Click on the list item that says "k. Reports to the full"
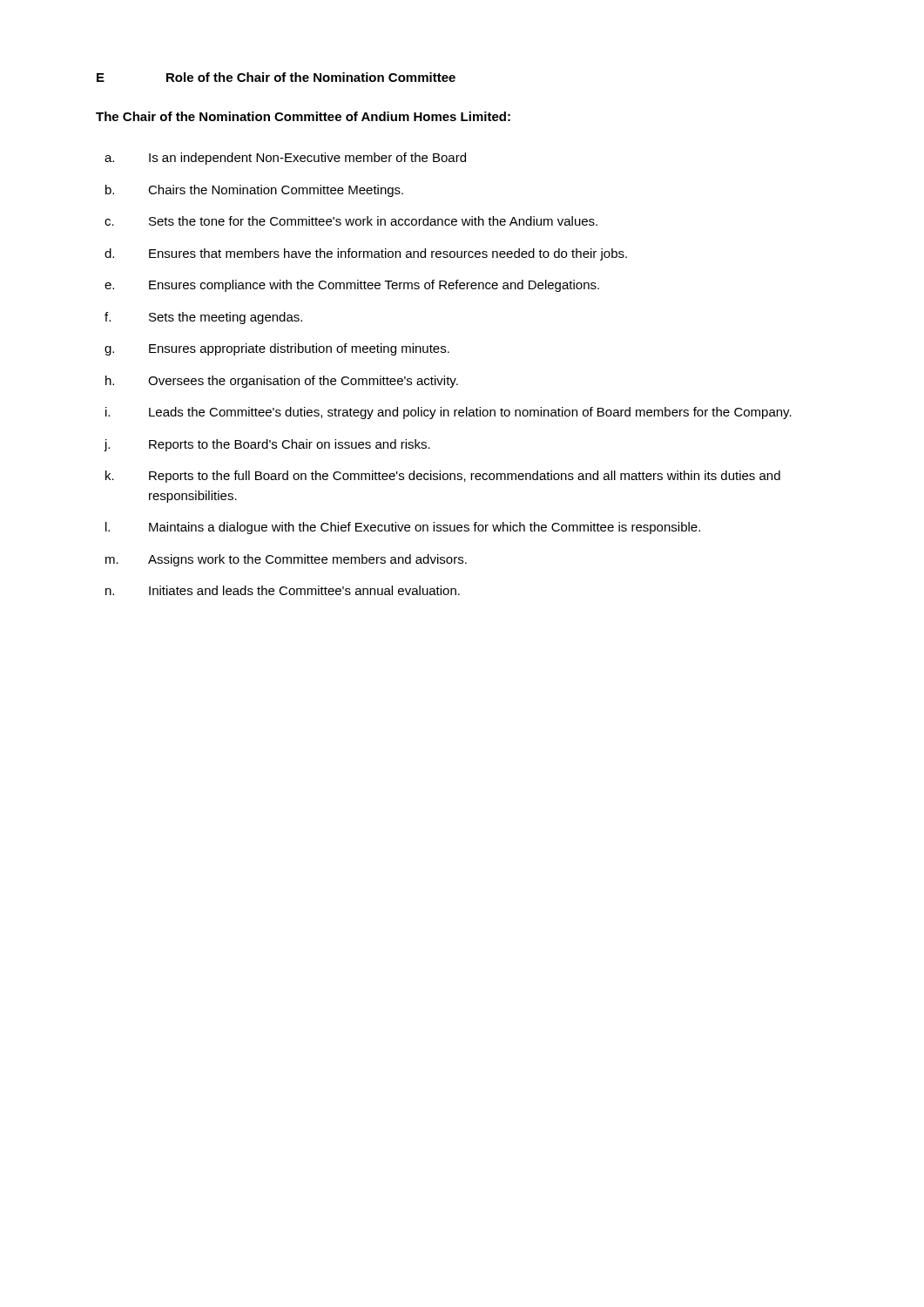 click(462, 486)
